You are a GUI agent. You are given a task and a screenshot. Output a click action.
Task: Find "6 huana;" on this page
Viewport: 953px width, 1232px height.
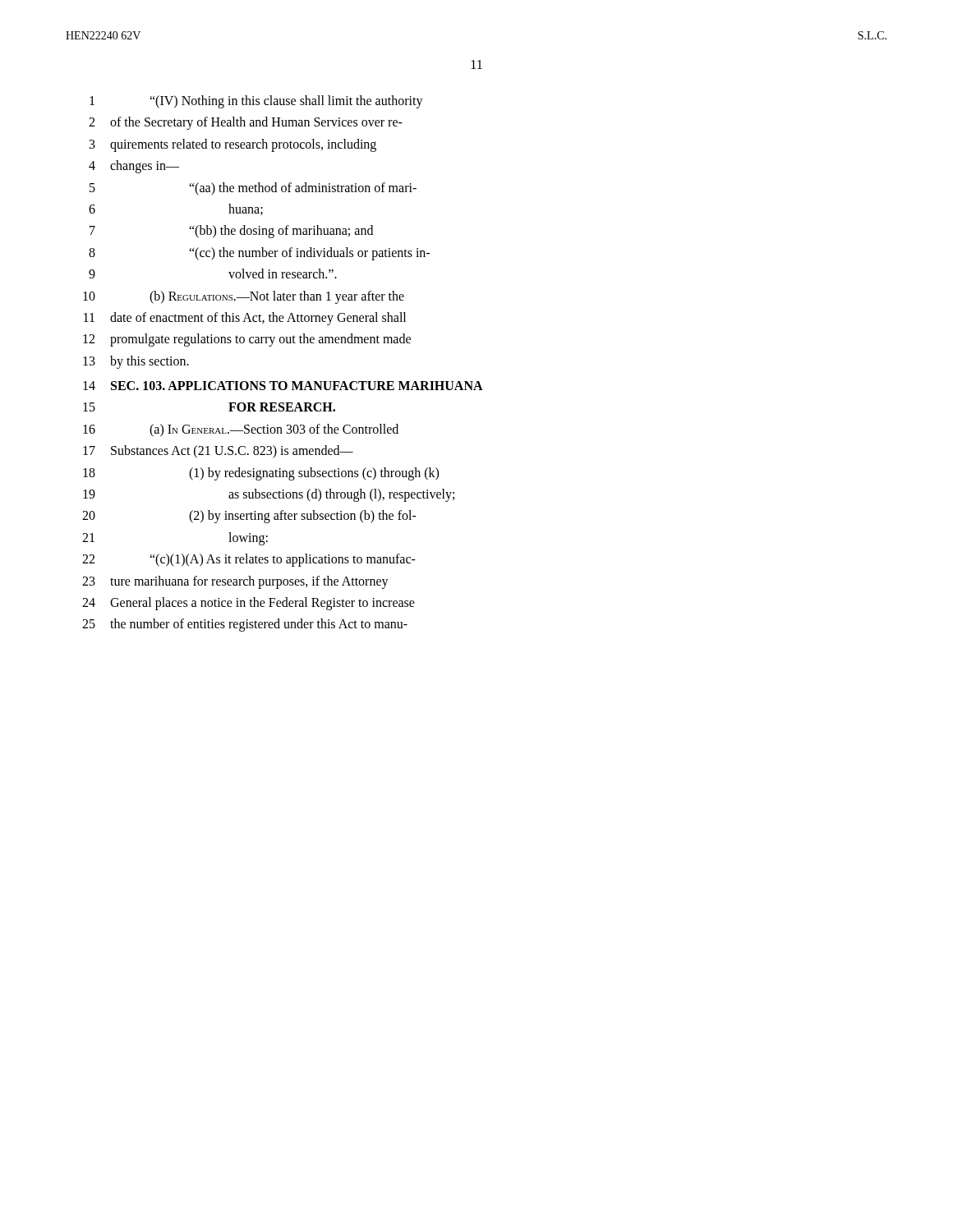coord(92,208)
